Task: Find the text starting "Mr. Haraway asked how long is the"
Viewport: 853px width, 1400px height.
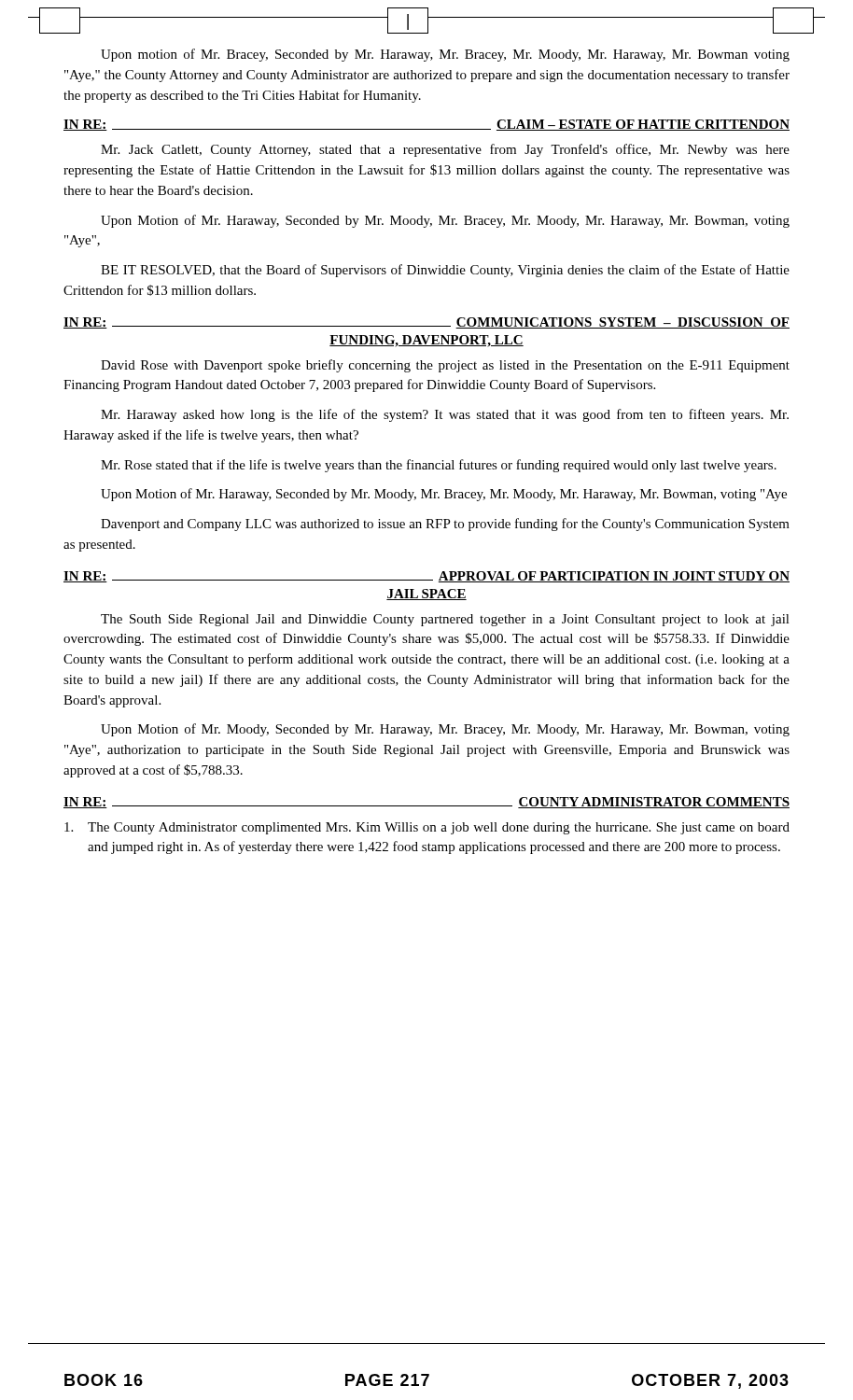Action: (426, 425)
